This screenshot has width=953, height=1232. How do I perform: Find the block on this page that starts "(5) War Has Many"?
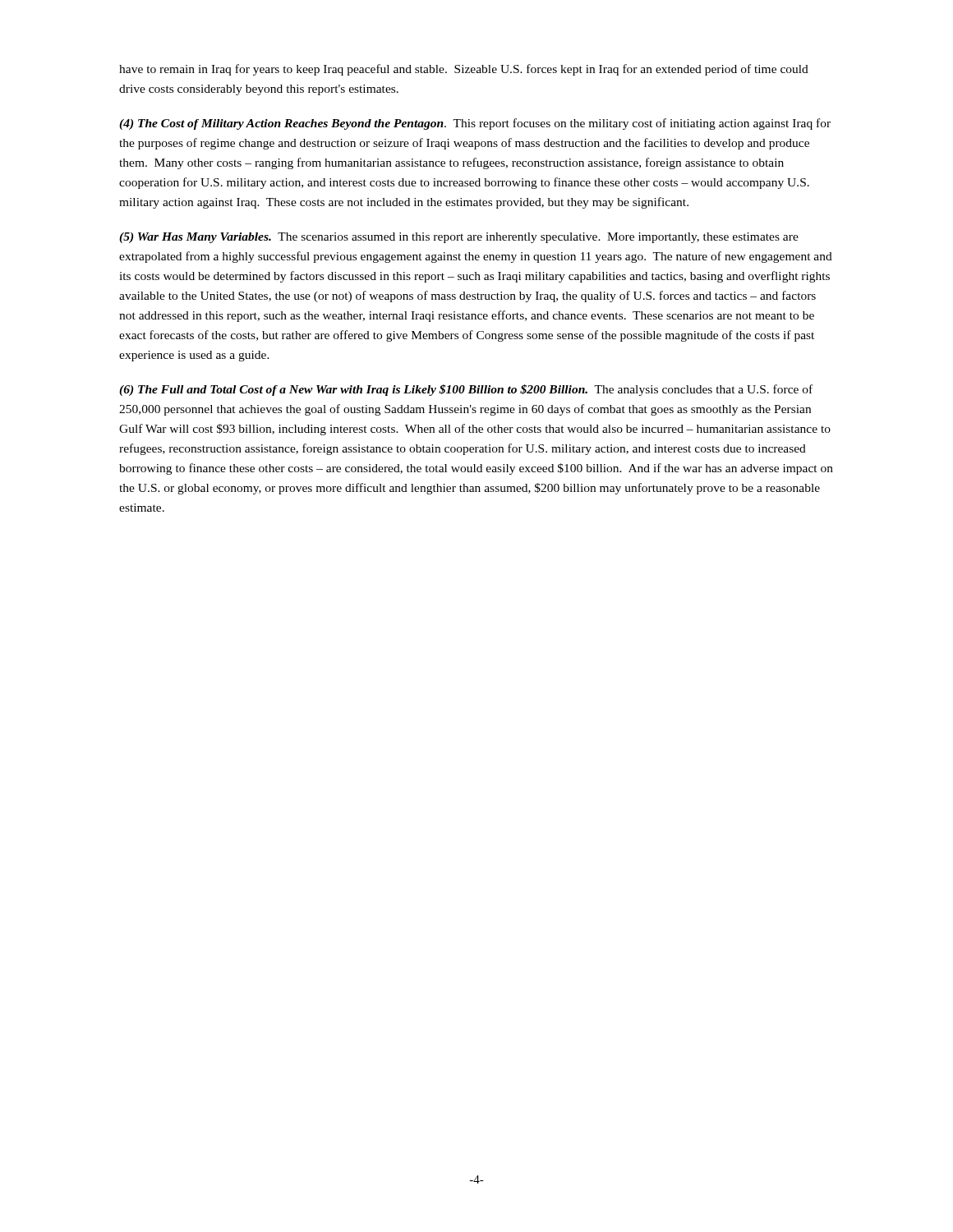[476, 295]
